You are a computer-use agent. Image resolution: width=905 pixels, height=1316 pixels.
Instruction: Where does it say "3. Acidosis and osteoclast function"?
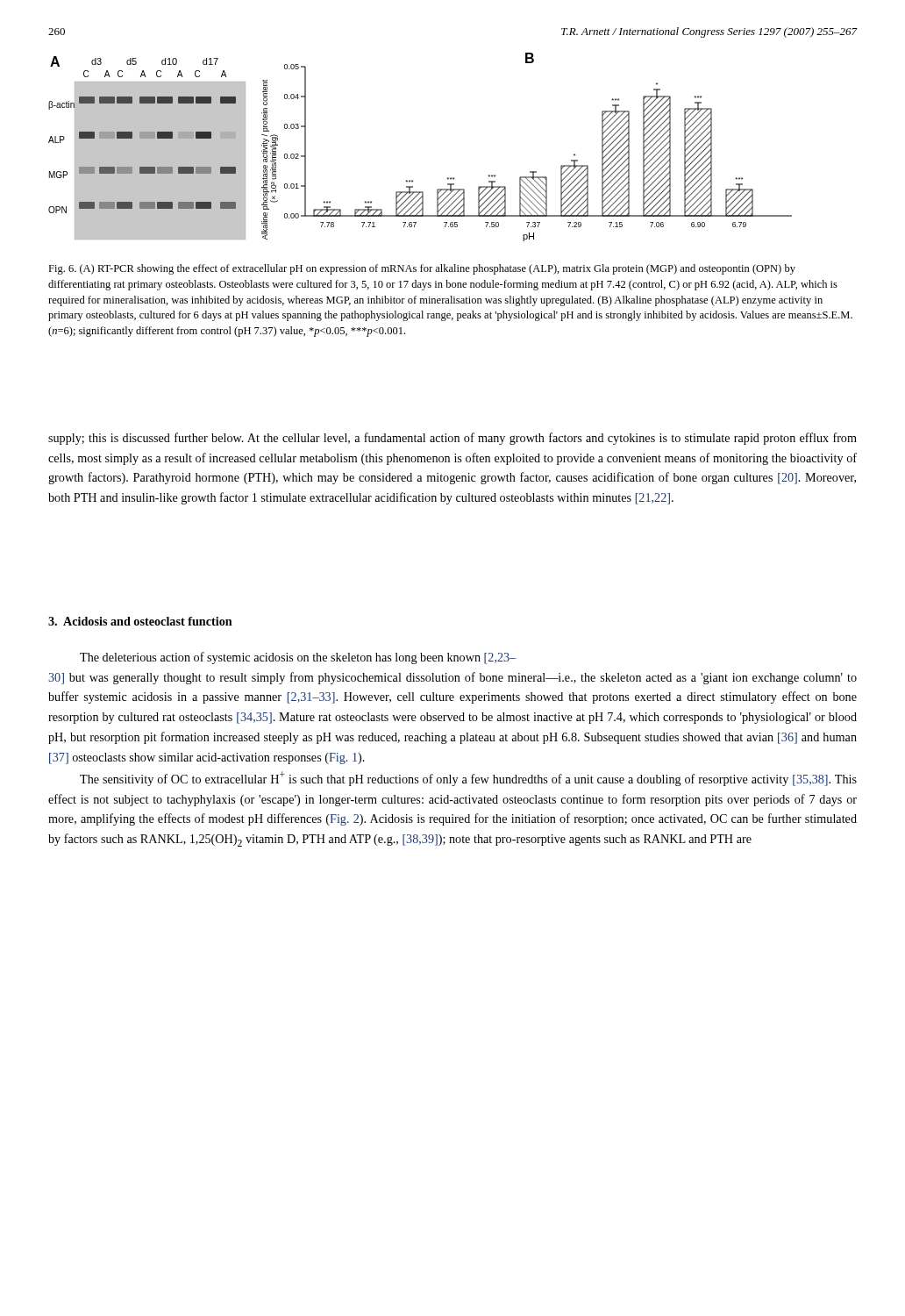(140, 621)
